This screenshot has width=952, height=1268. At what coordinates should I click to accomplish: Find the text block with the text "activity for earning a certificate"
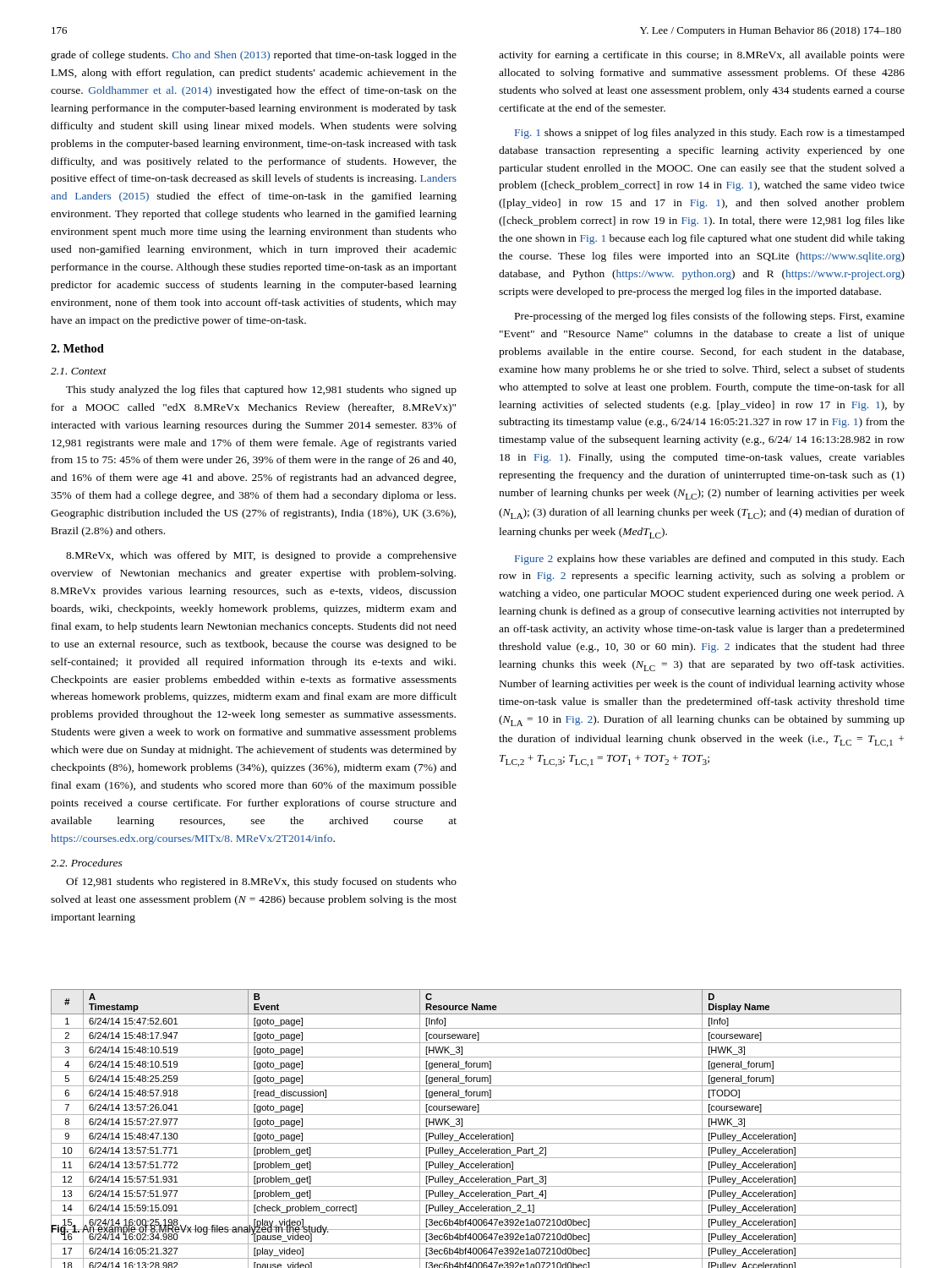coord(702,408)
